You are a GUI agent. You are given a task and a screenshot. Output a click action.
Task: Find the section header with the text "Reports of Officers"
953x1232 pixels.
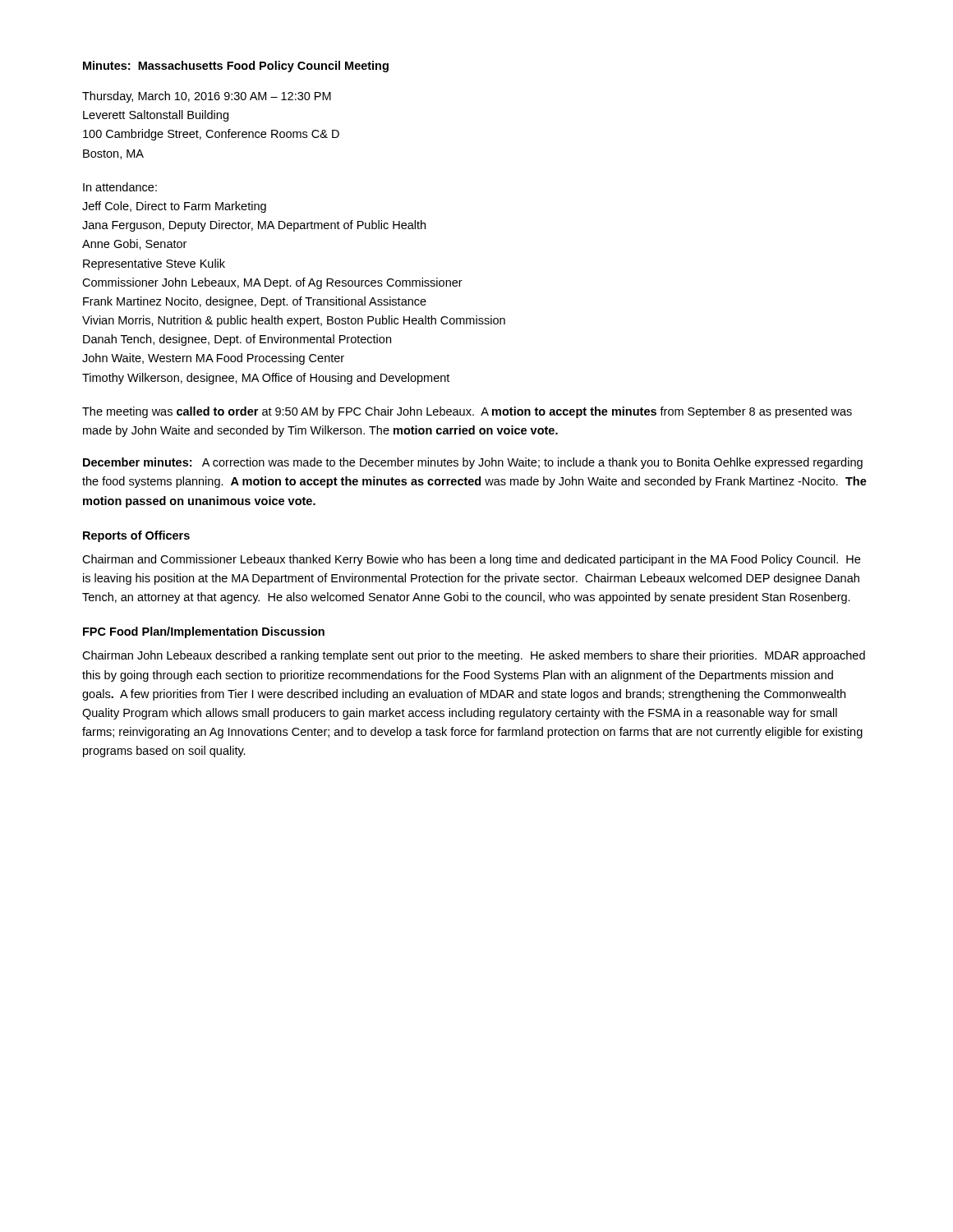[136, 535]
